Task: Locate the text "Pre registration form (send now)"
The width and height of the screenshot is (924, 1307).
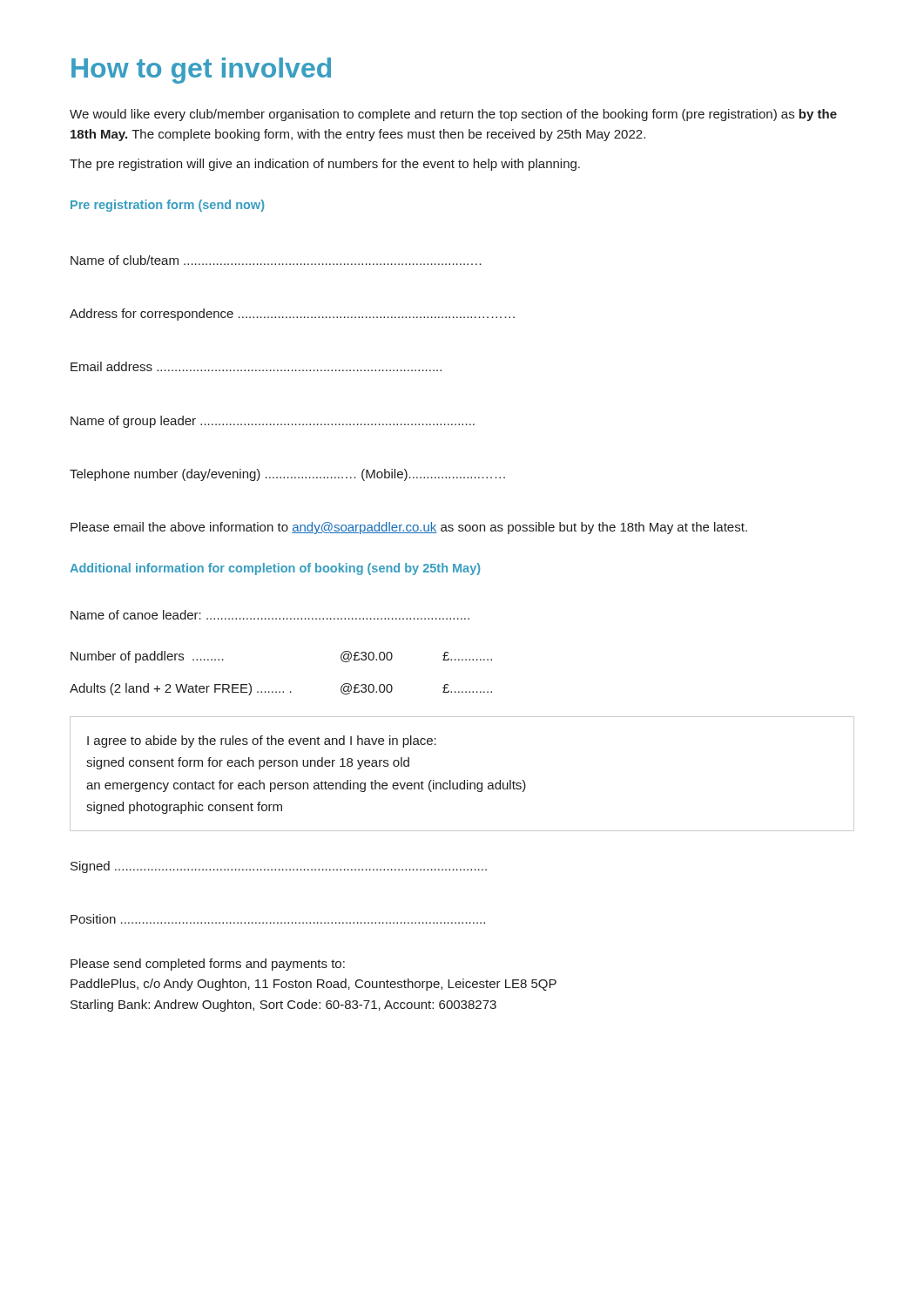Action: tap(167, 205)
